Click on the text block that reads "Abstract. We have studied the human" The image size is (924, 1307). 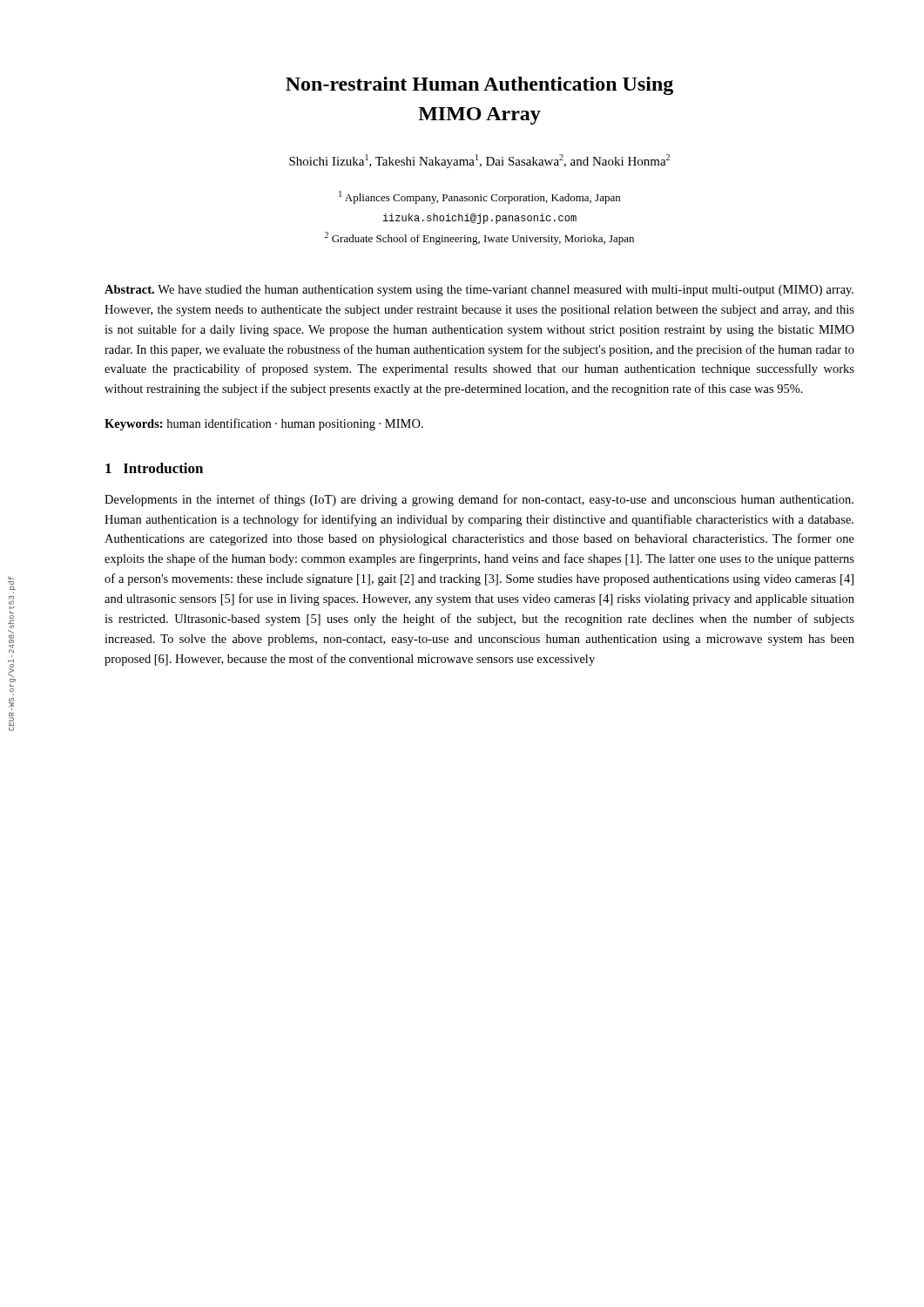pos(479,339)
